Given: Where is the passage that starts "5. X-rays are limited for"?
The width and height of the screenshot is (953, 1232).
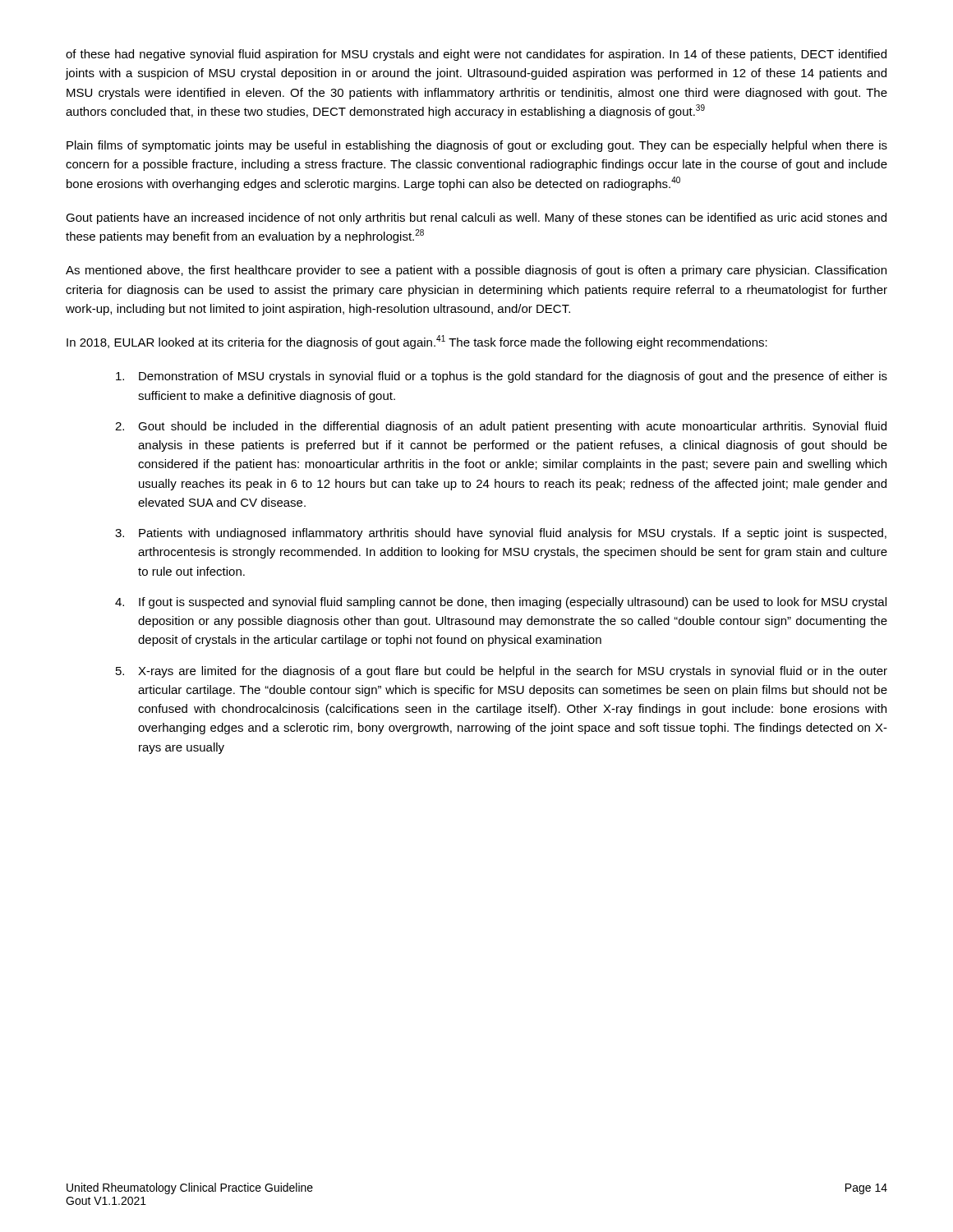Looking at the screenshot, I should click(x=501, y=708).
